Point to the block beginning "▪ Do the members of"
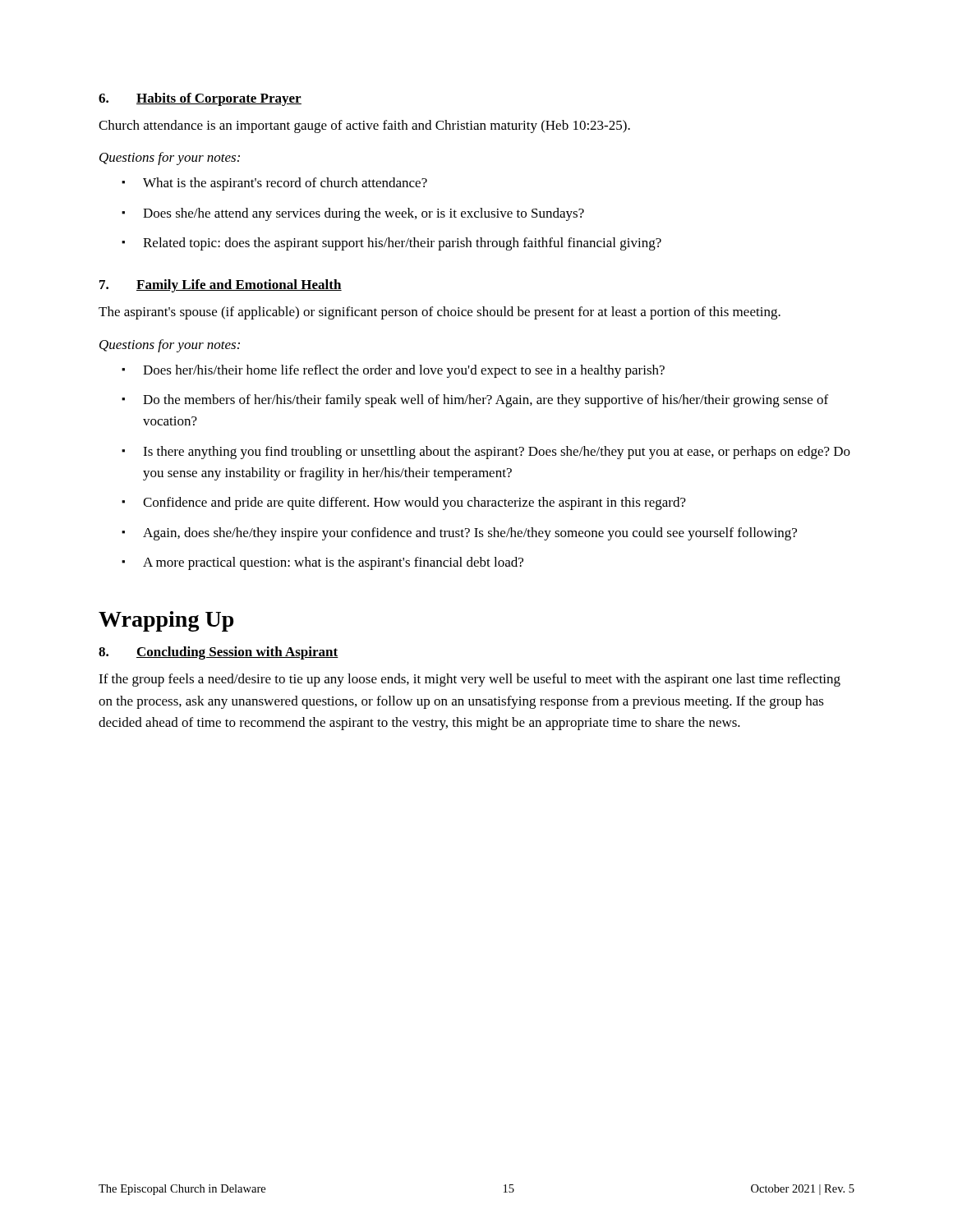 tap(488, 411)
